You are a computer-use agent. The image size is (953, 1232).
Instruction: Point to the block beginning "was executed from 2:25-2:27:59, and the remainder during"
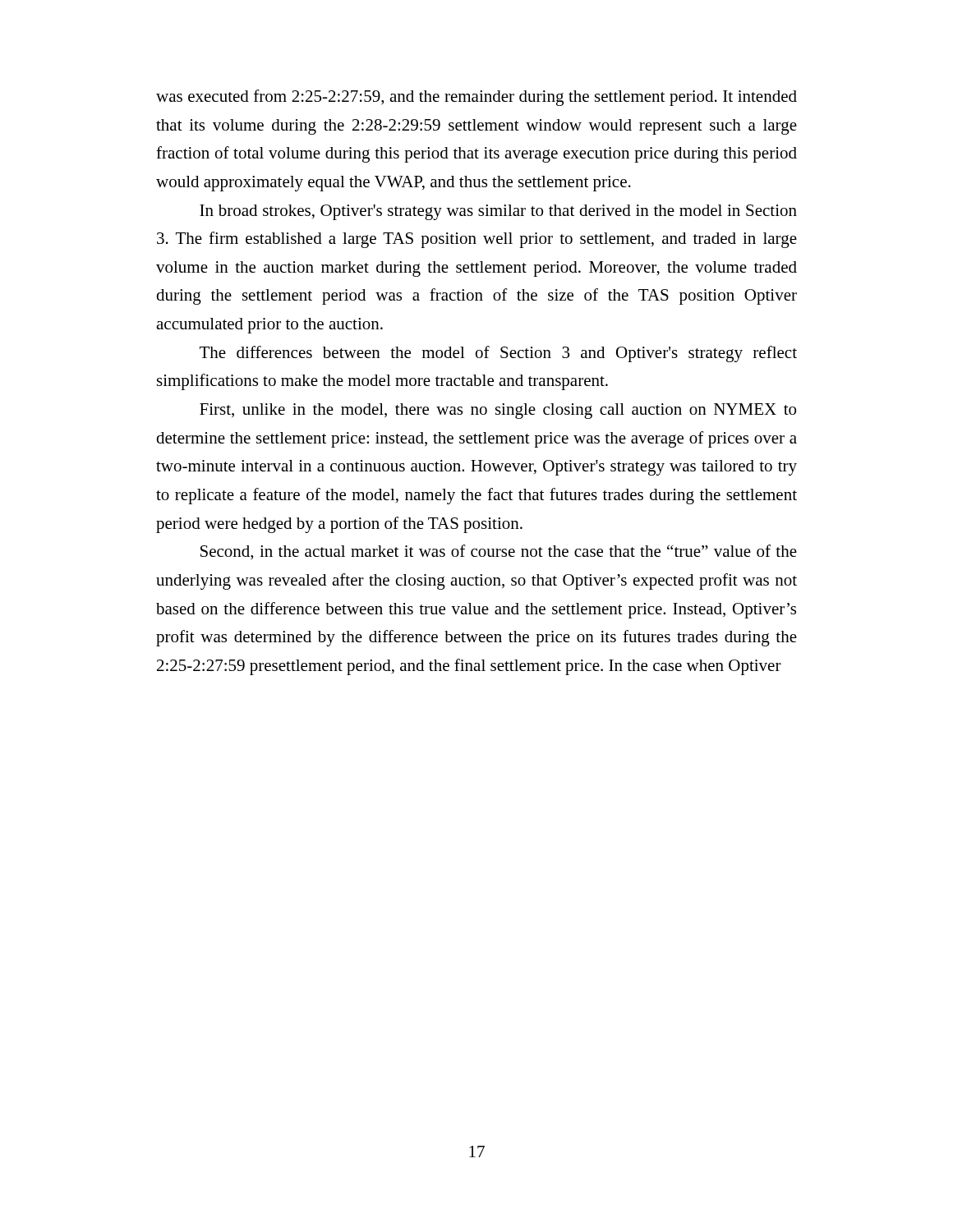coord(476,139)
